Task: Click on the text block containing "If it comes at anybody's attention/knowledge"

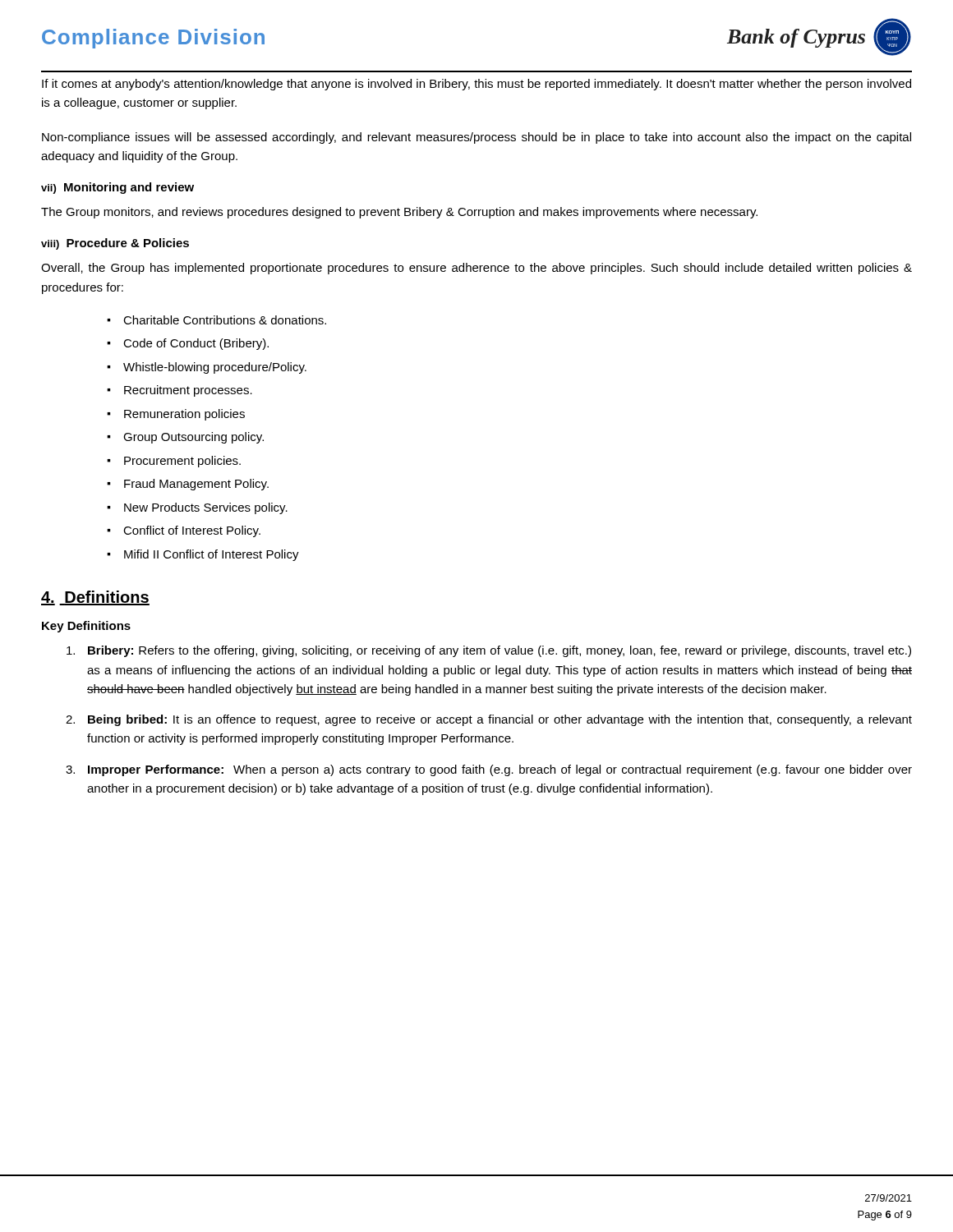Action: pyautogui.click(x=476, y=93)
